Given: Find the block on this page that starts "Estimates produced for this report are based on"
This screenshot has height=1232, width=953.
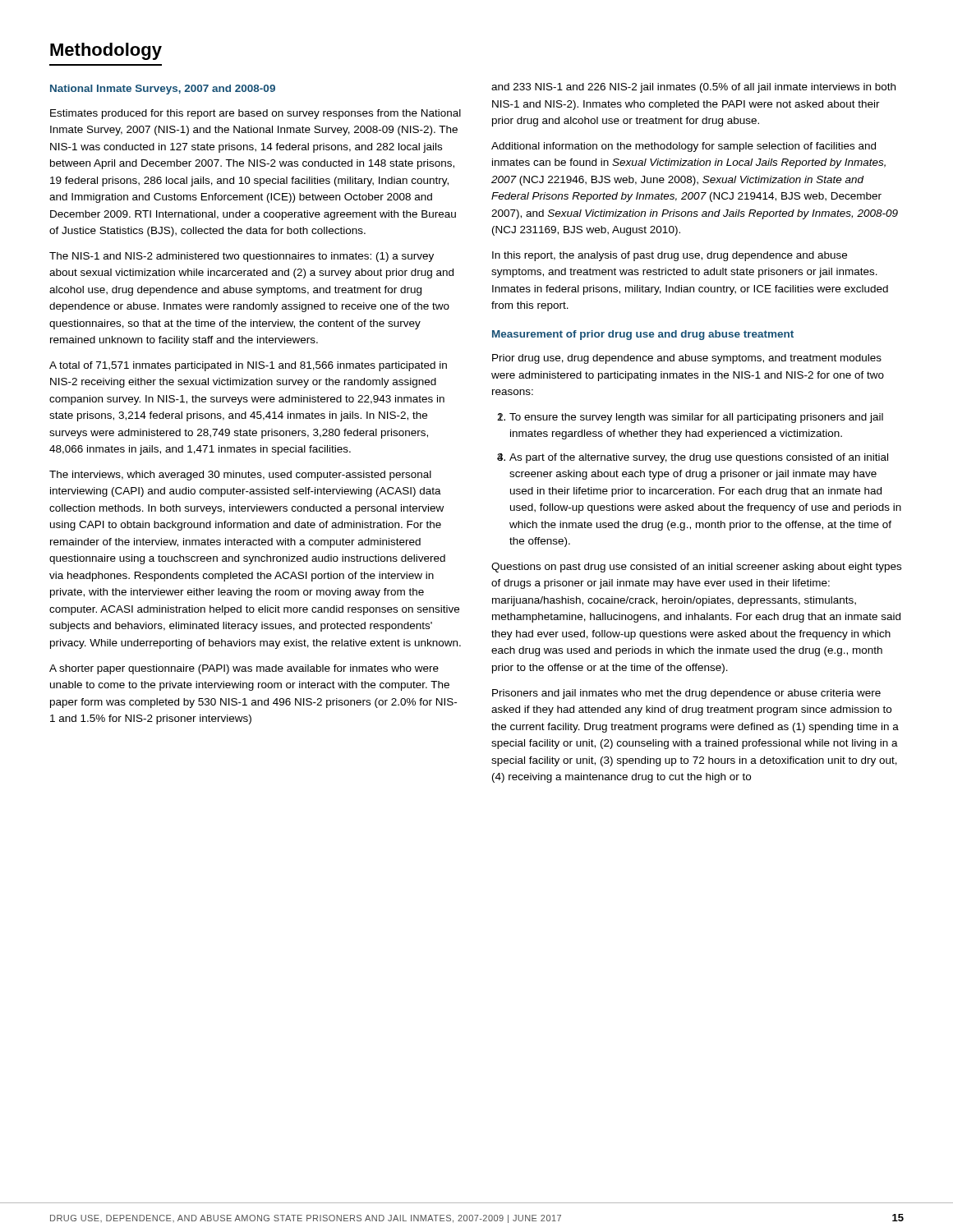Looking at the screenshot, I should 255,172.
